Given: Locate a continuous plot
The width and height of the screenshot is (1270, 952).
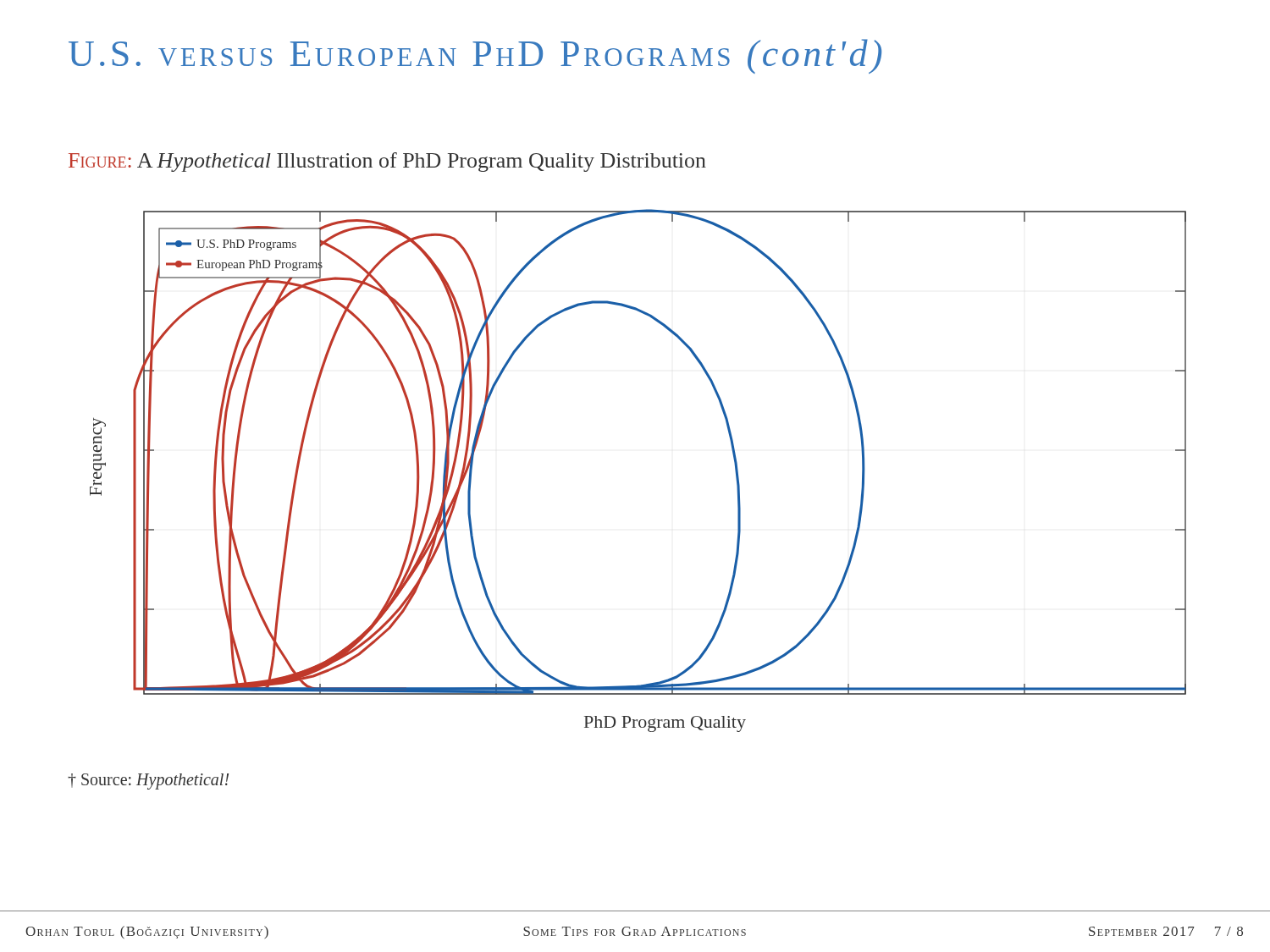Looking at the screenshot, I should pos(635,476).
